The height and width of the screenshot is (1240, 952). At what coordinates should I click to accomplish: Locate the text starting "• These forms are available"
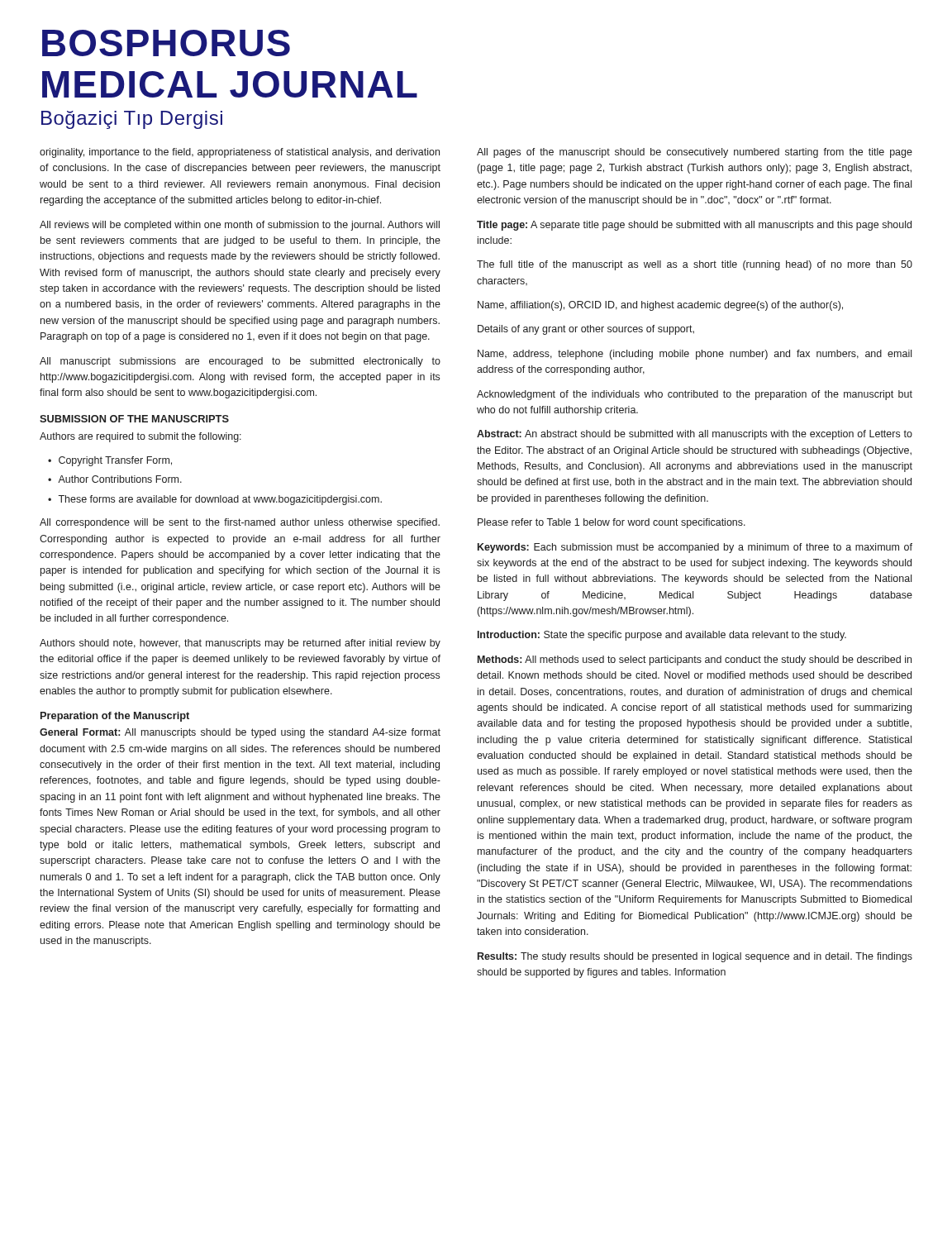point(215,500)
